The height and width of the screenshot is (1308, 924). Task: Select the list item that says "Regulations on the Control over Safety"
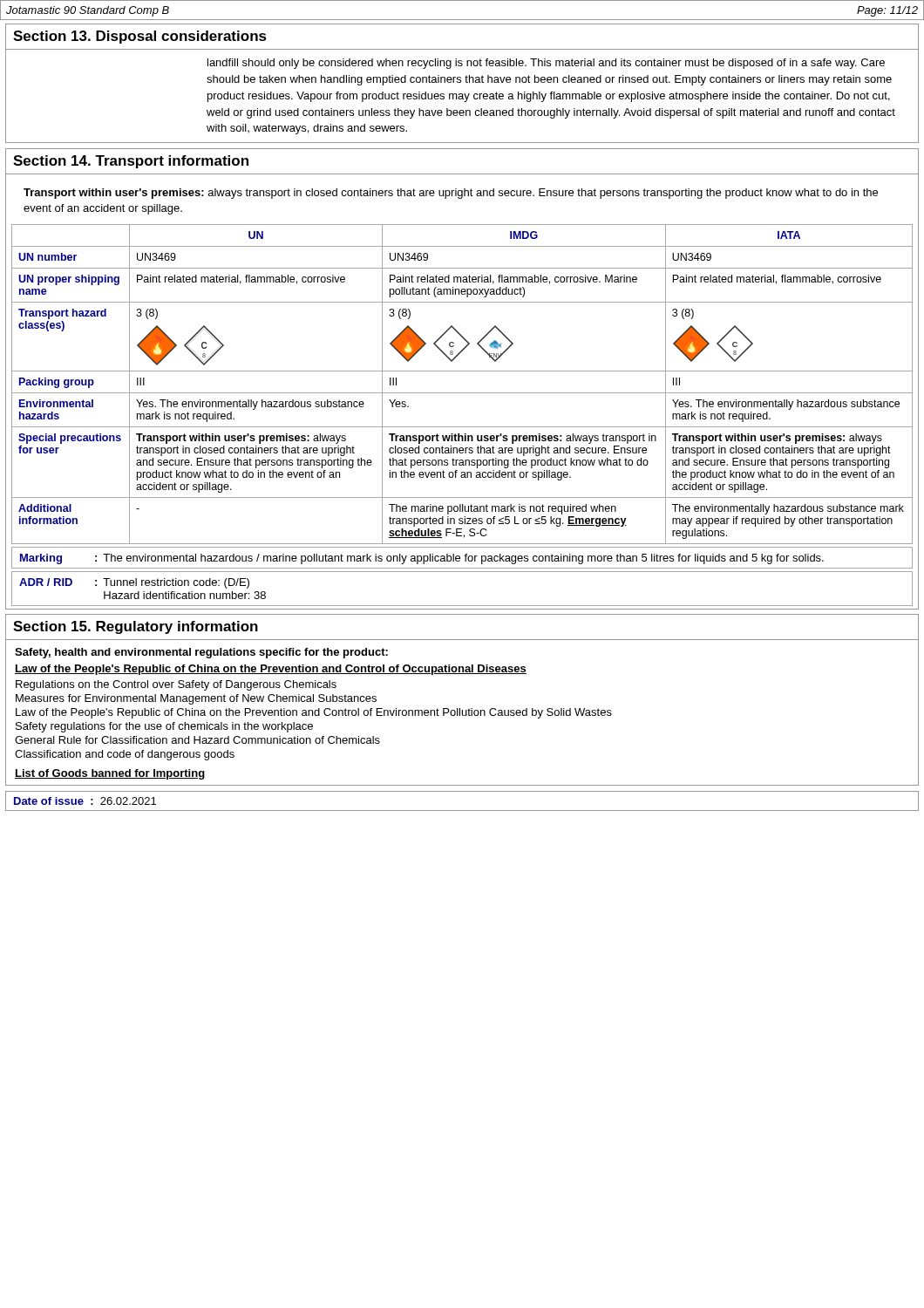[x=176, y=684]
